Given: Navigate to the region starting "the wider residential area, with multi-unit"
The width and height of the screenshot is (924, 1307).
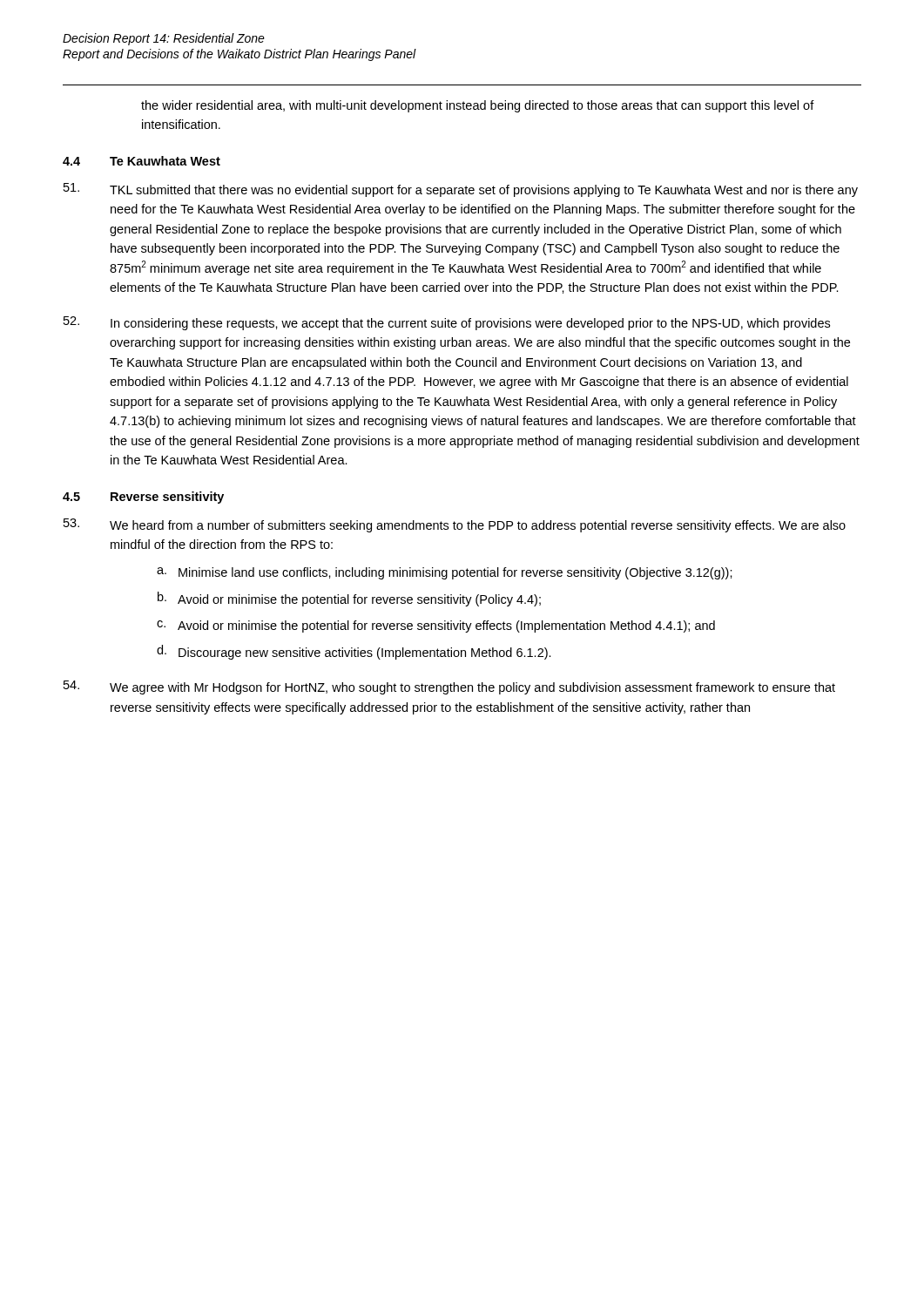Looking at the screenshot, I should pyautogui.click(x=477, y=115).
